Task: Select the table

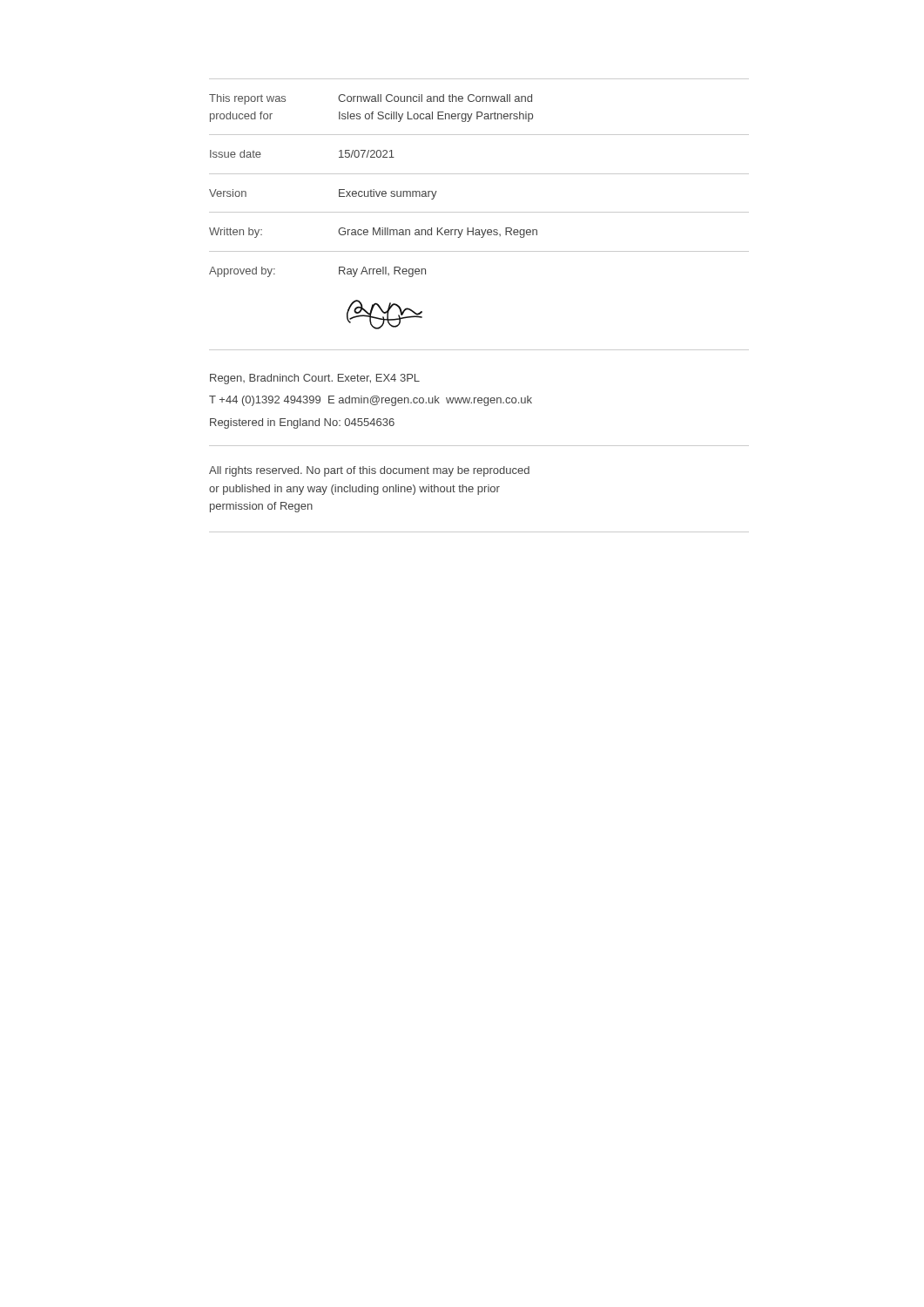Action: tap(479, 214)
